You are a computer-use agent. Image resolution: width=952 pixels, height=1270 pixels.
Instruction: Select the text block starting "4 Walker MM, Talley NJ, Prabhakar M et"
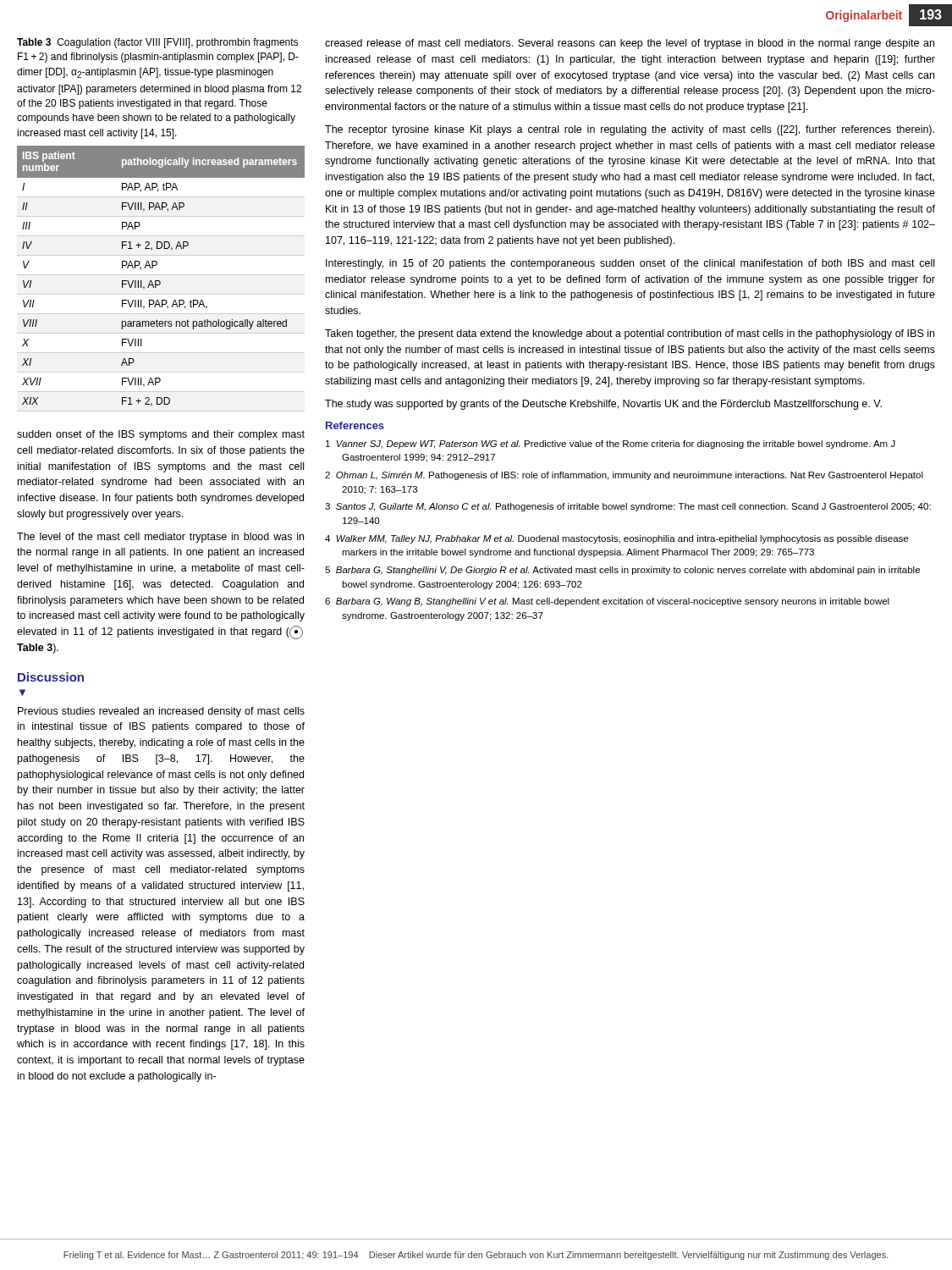617,545
